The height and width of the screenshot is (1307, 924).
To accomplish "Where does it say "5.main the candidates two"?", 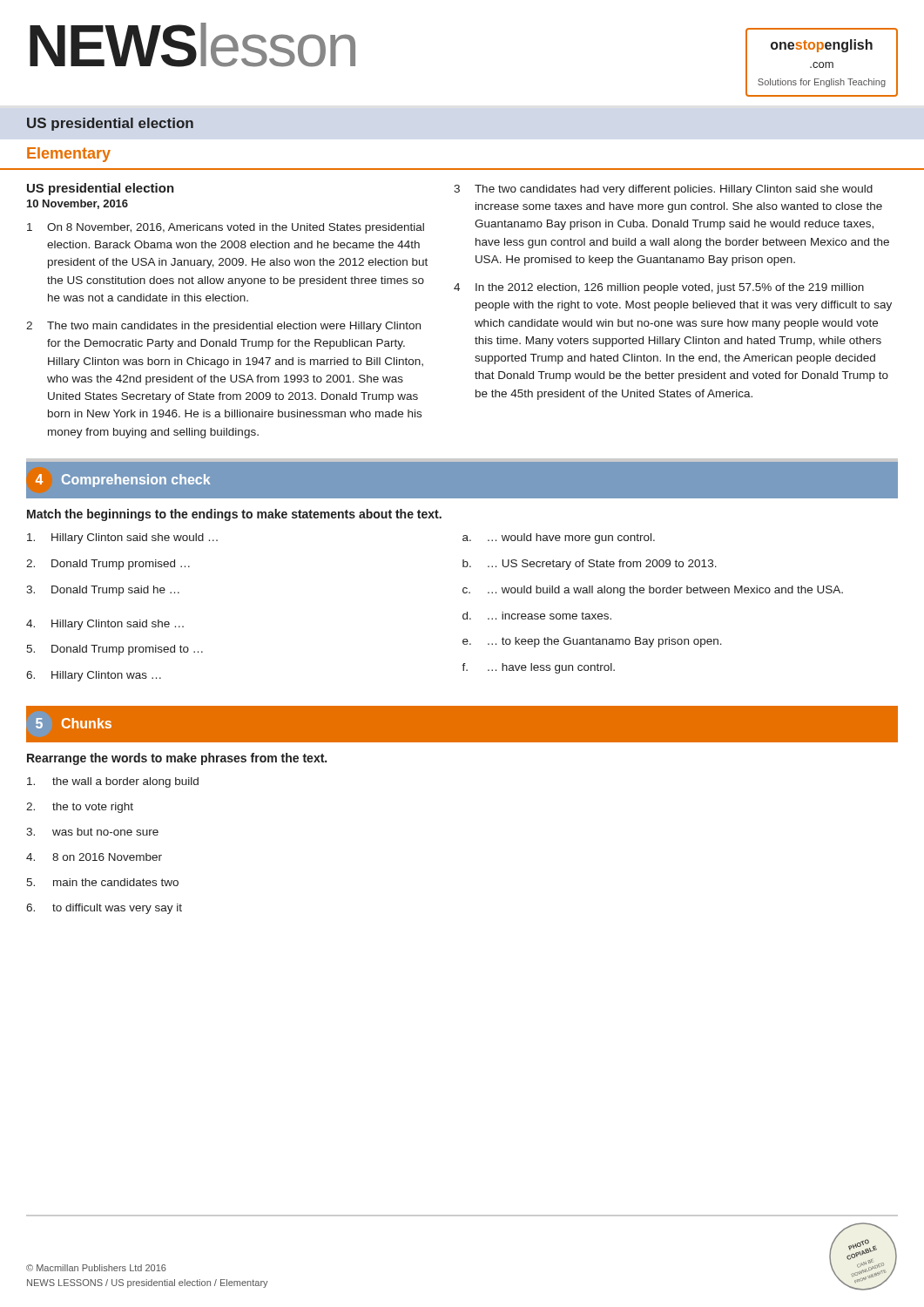I will pyautogui.click(x=103, y=883).
